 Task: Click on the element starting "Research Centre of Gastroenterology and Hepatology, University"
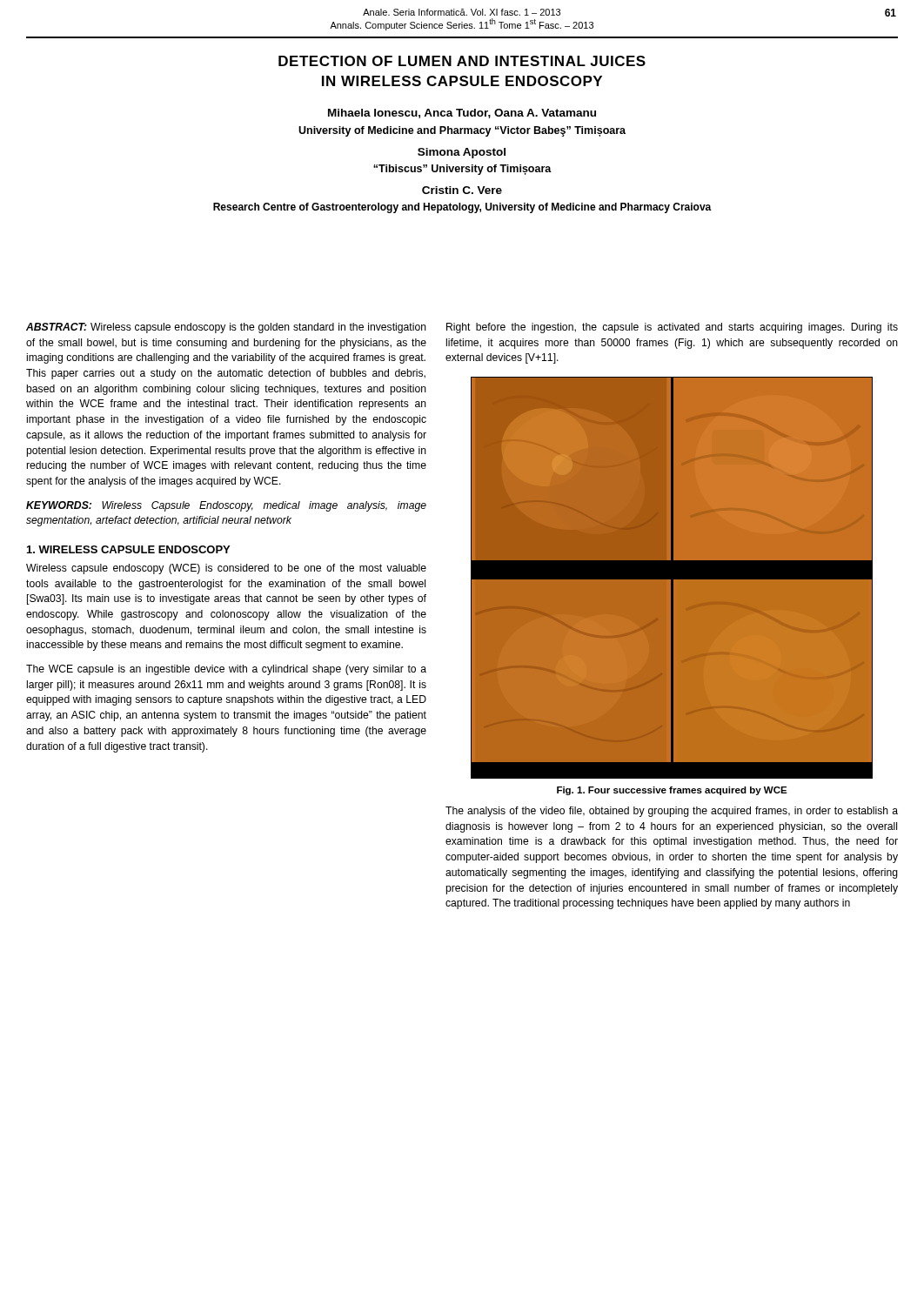click(462, 207)
